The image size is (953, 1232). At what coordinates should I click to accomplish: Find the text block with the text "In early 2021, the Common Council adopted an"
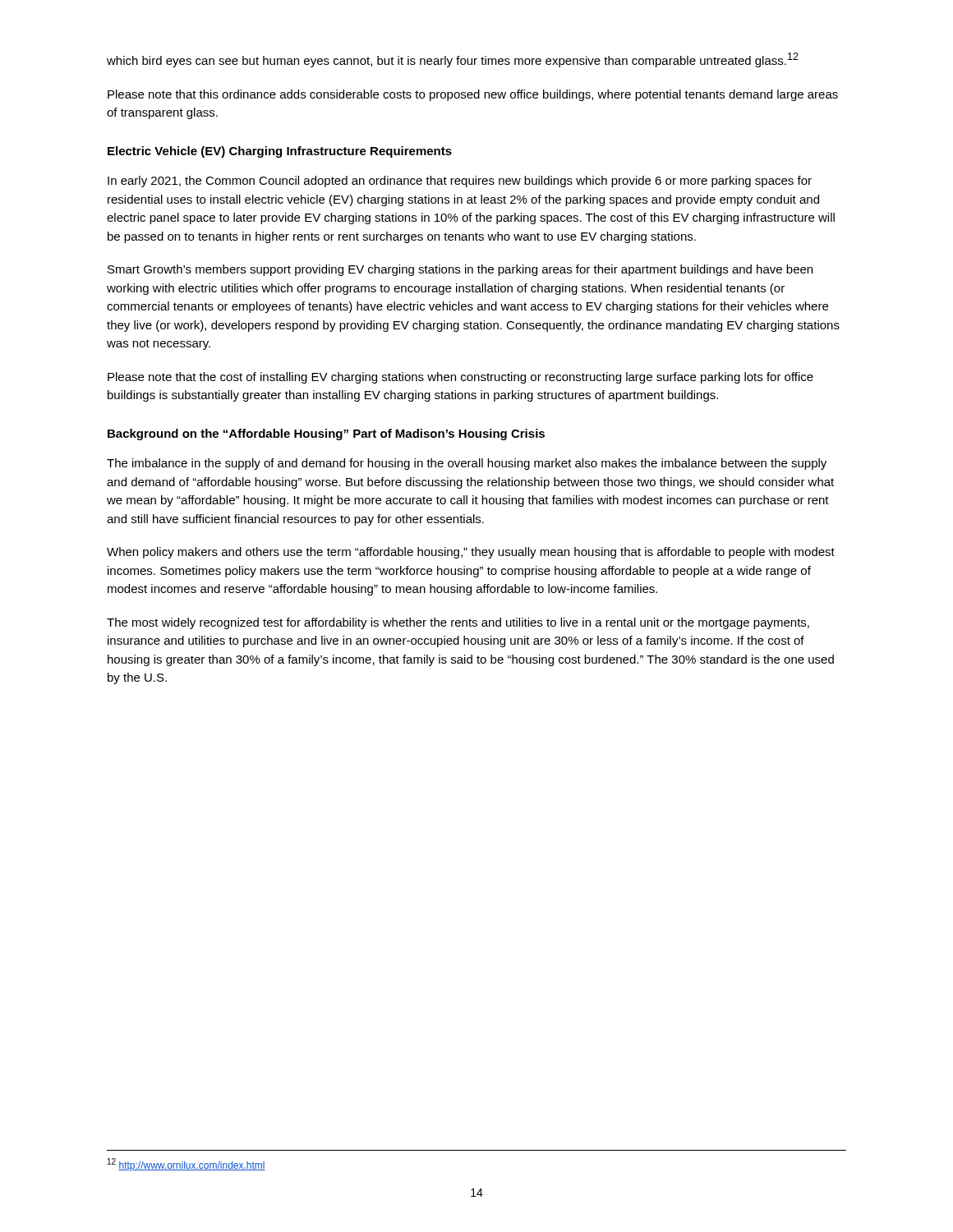pos(471,208)
